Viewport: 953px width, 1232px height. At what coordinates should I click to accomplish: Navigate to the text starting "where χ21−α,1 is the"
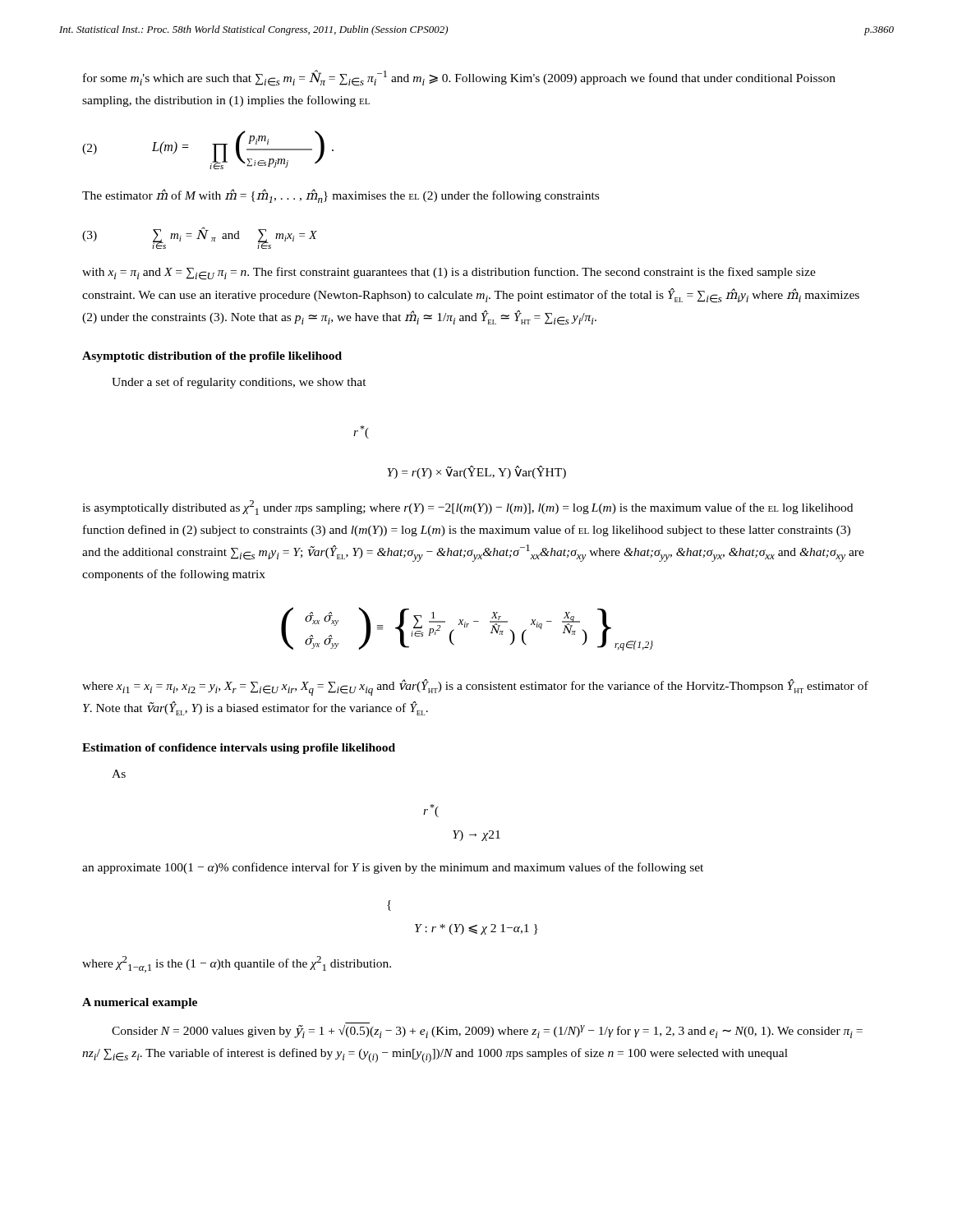click(x=237, y=963)
